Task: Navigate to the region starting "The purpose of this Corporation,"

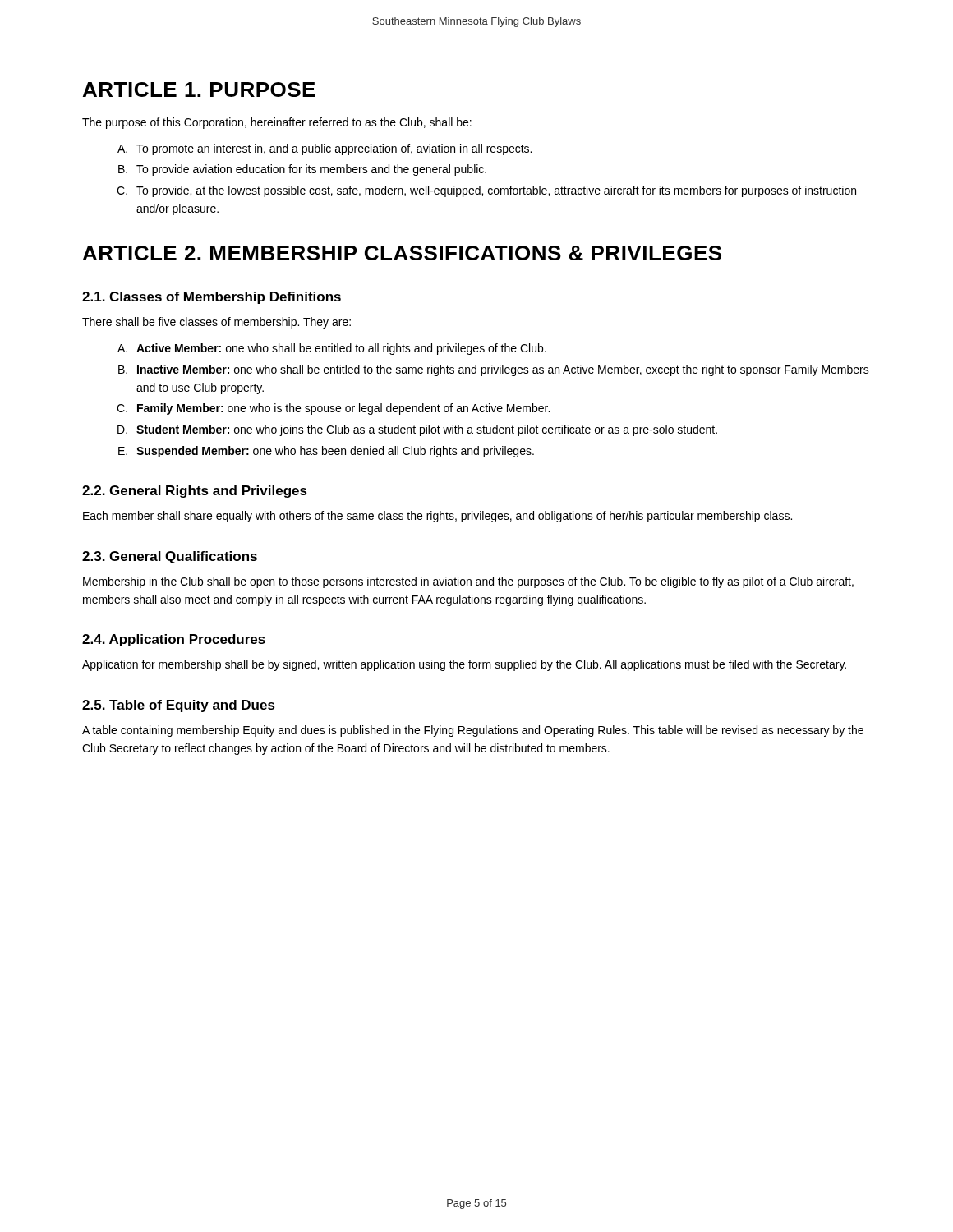Action: coord(476,123)
